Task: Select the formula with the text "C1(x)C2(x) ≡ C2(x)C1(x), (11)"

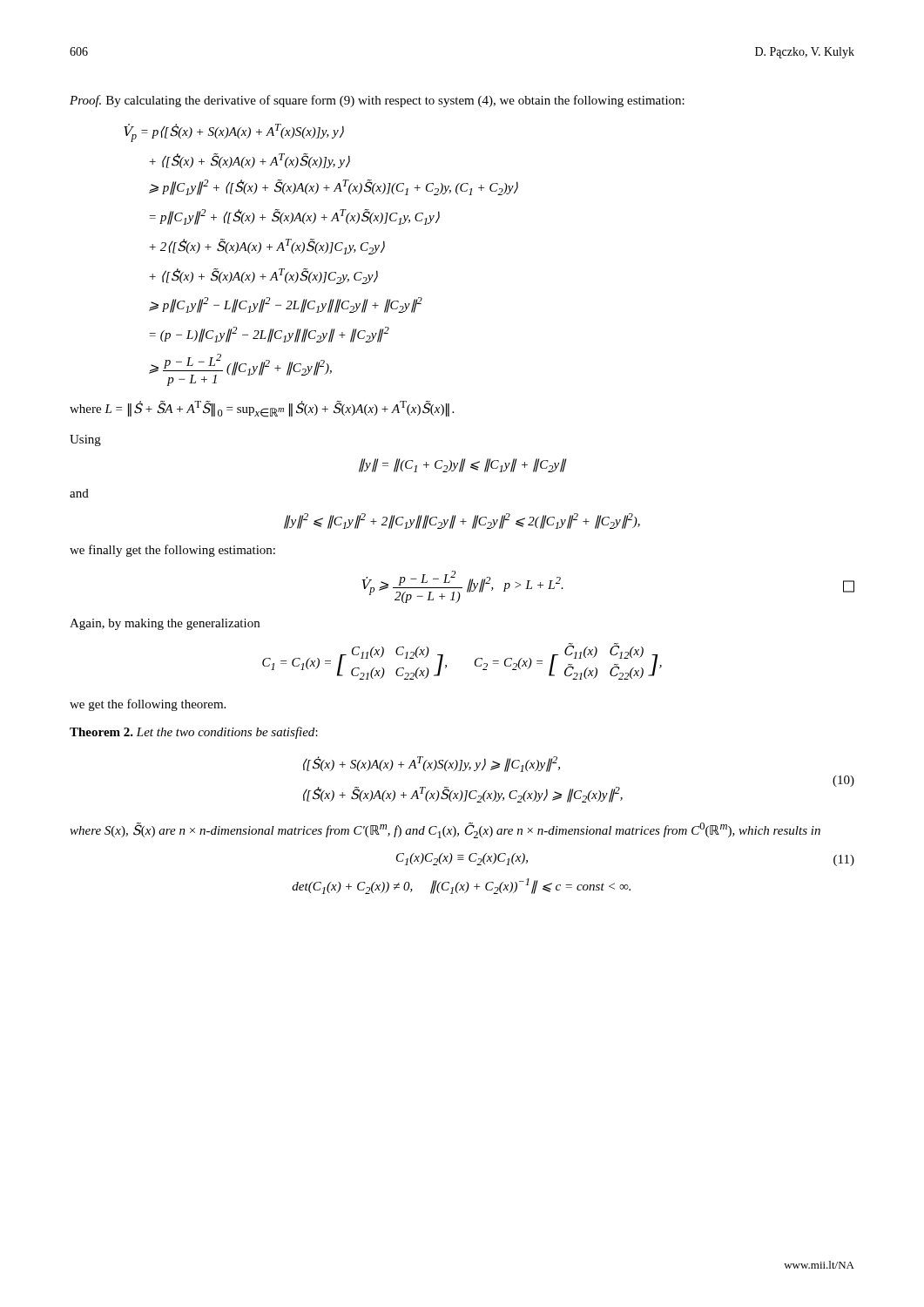Action: click(x=462, y=859)
